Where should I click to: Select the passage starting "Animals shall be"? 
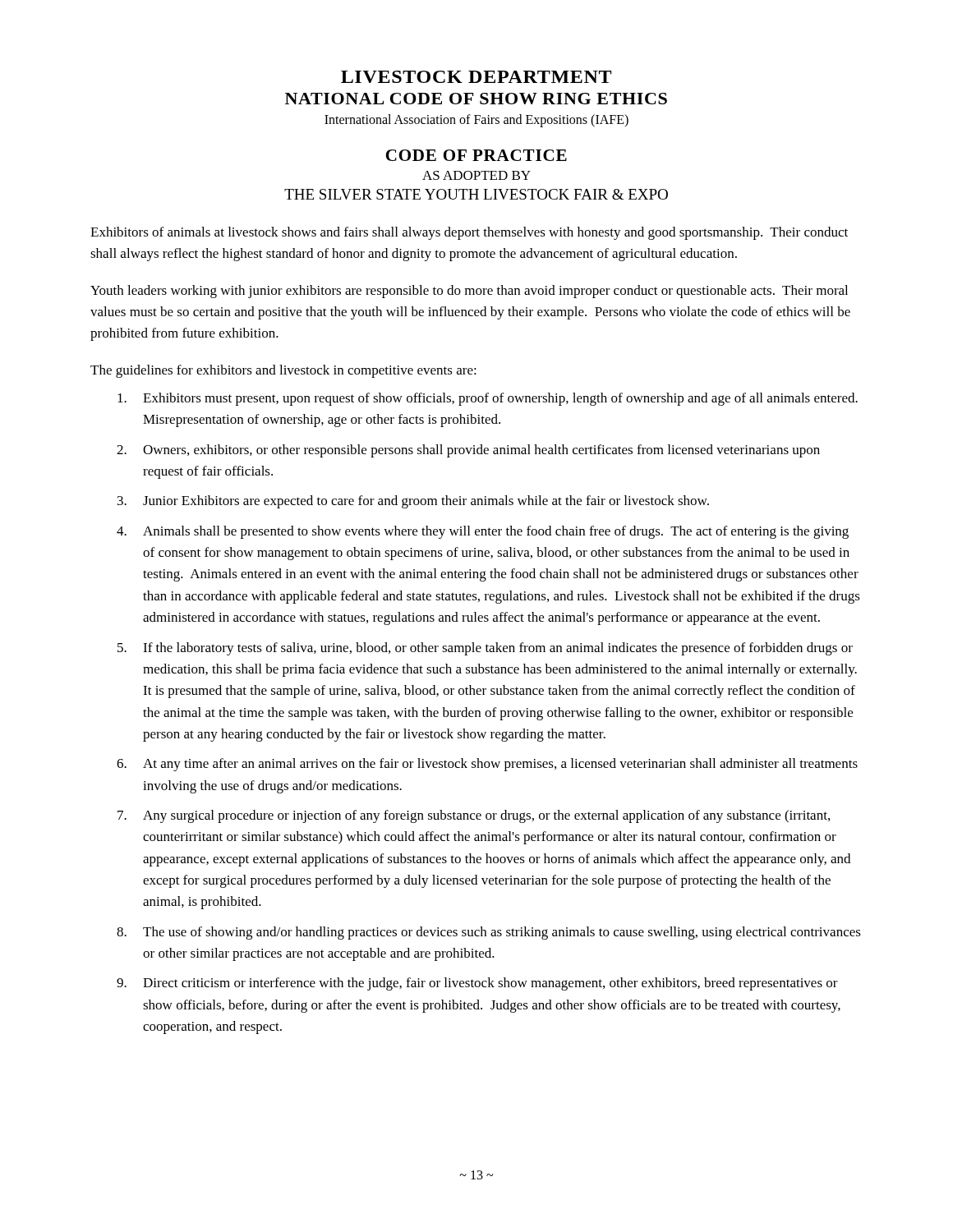[x=503, y=575]
